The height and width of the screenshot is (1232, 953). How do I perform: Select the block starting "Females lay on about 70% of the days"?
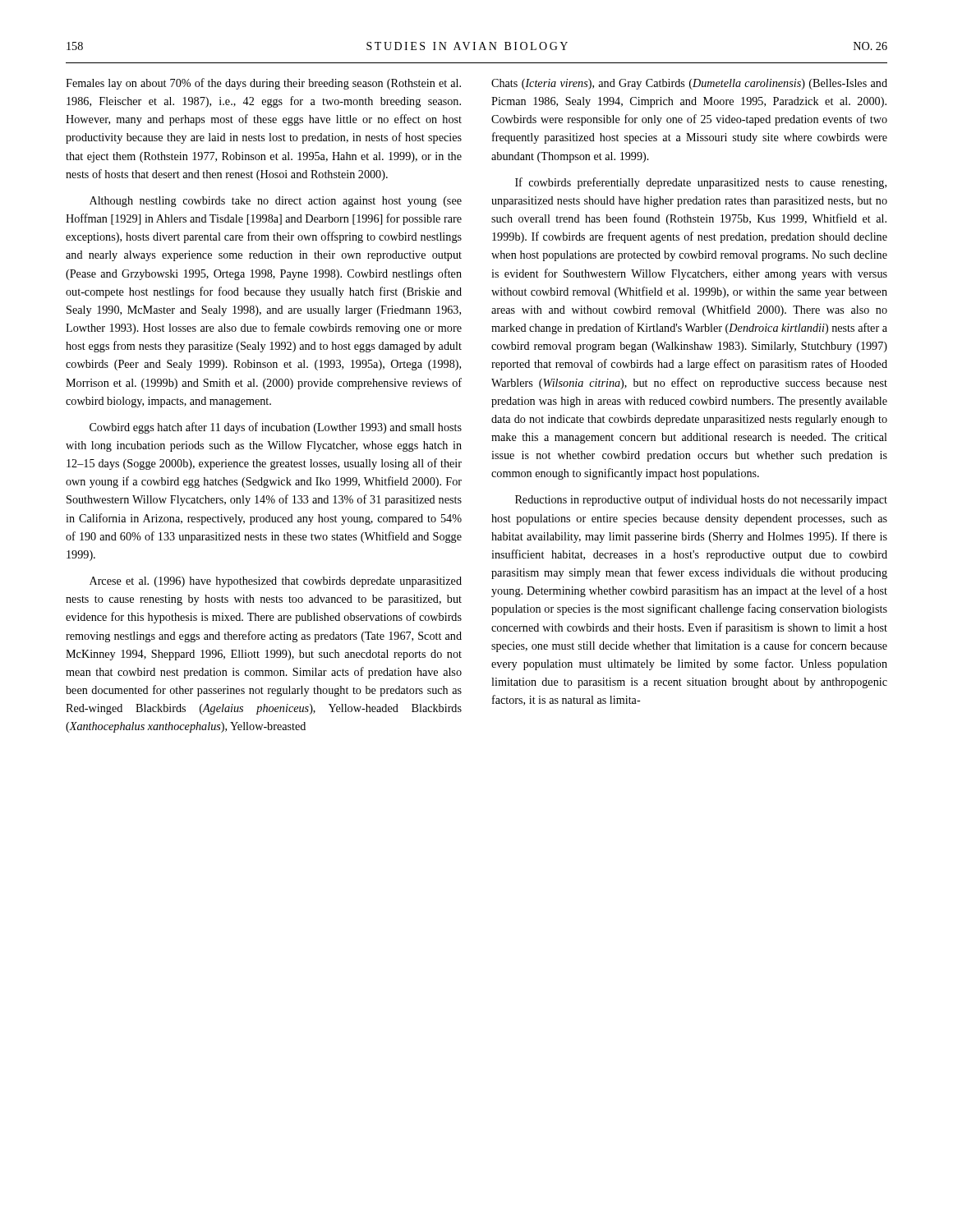tap(264, 405)
